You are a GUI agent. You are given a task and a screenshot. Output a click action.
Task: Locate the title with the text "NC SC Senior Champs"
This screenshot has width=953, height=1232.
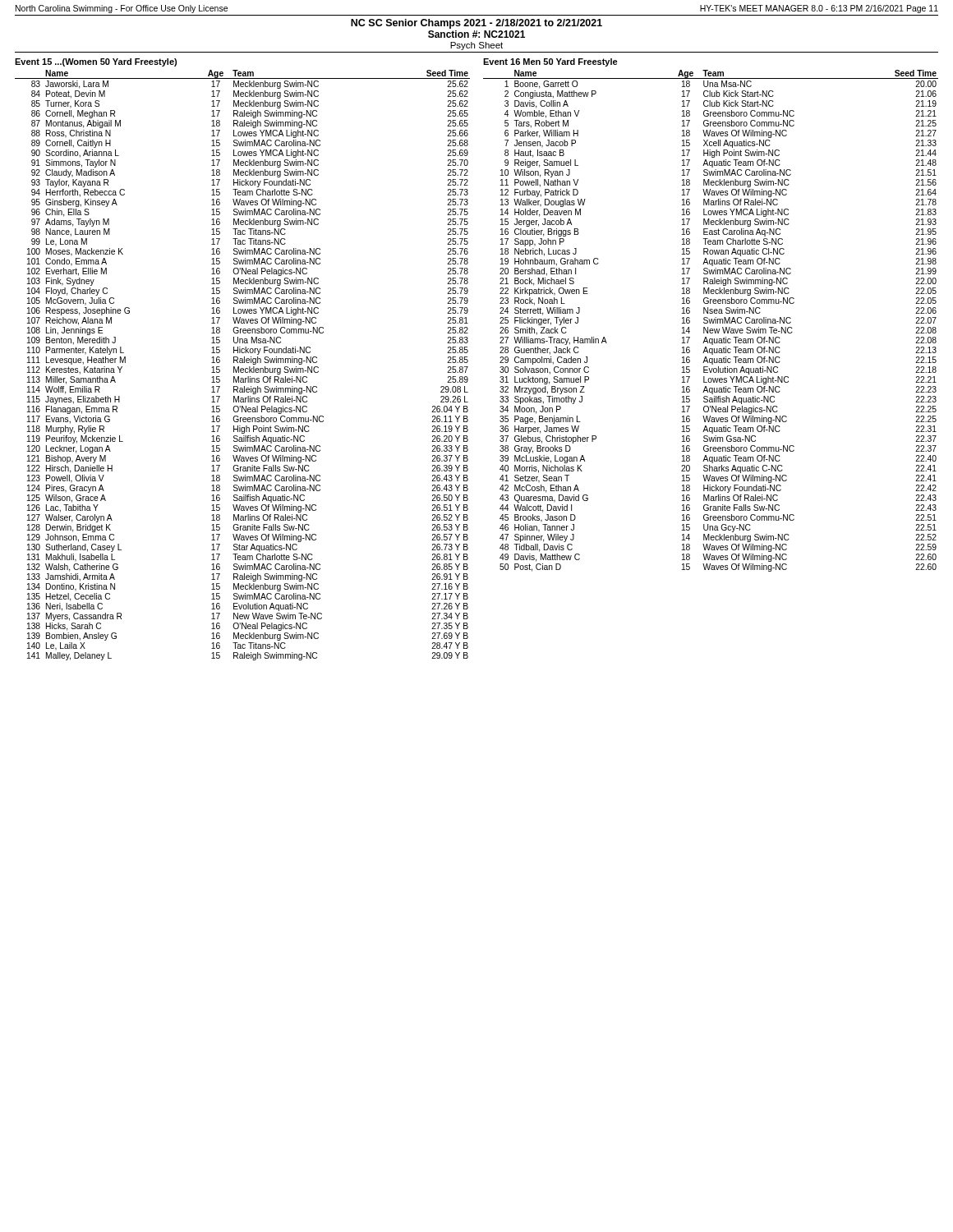476,23
